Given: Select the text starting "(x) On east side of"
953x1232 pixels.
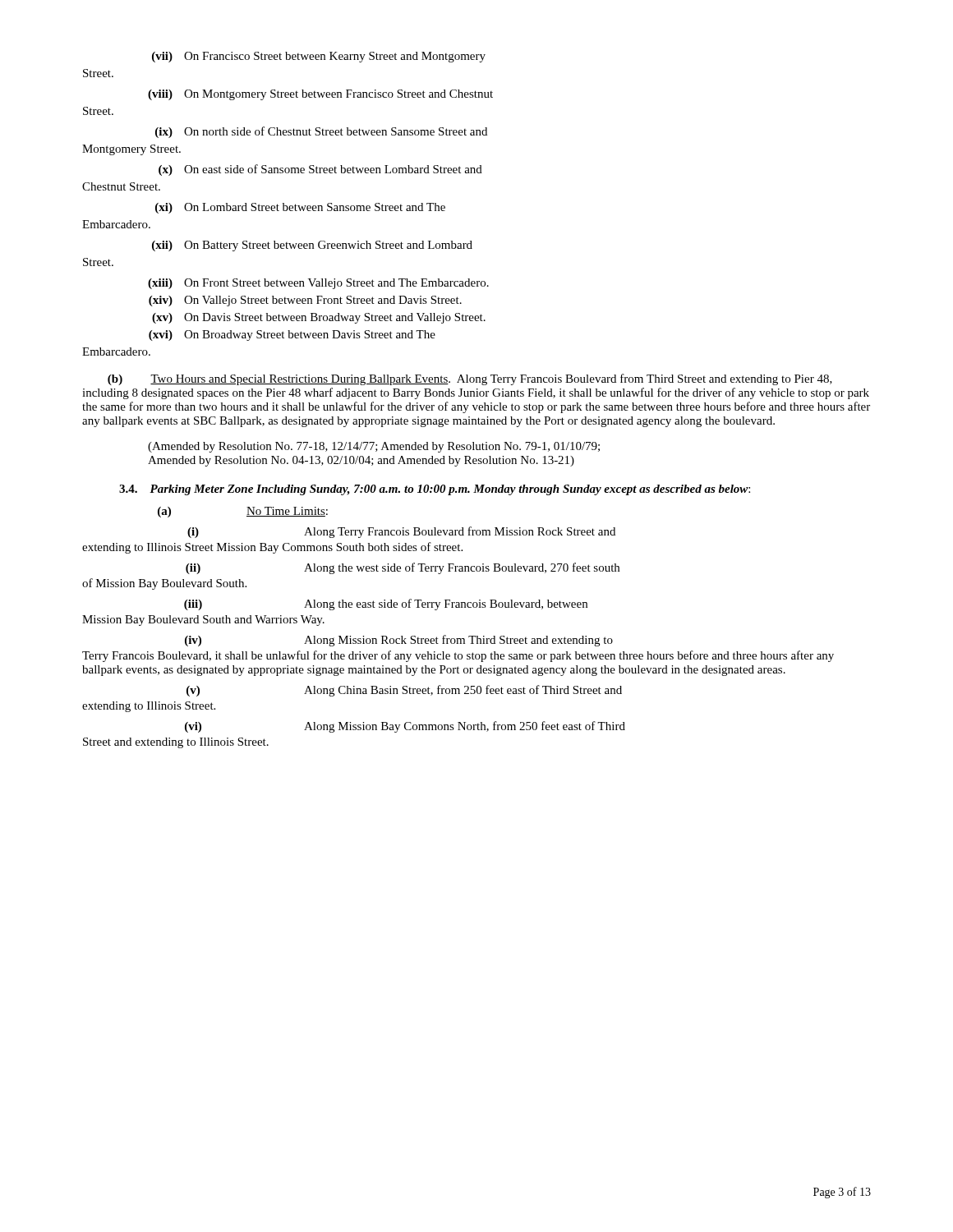Looking at the screenshot, I should click(x=476, y=170).
